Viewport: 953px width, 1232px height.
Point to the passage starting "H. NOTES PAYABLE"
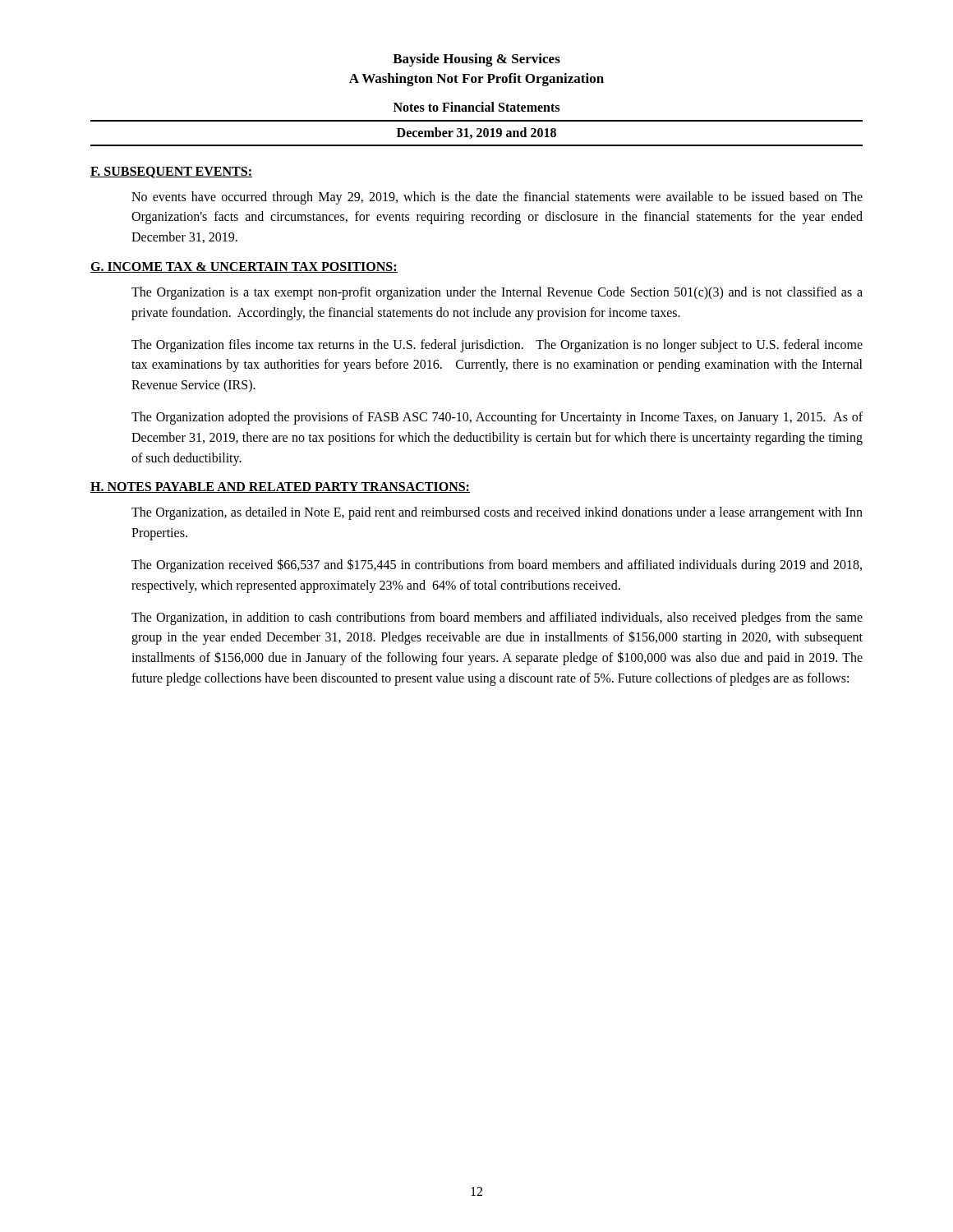[x=280, y=487]
